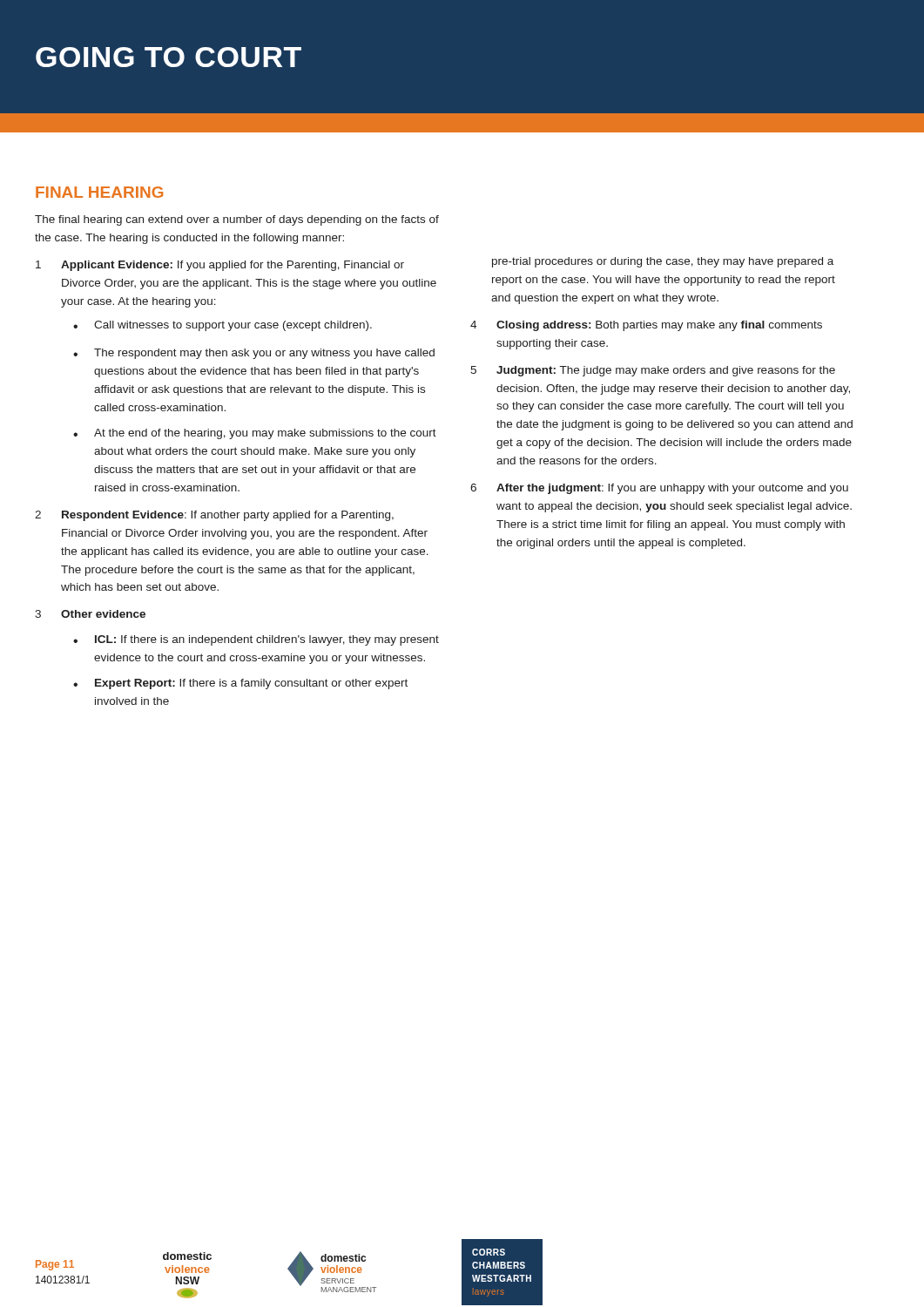Find the block on this page that starts "1 Applicant Evidence: If you applied"

[x=240, y=283]
